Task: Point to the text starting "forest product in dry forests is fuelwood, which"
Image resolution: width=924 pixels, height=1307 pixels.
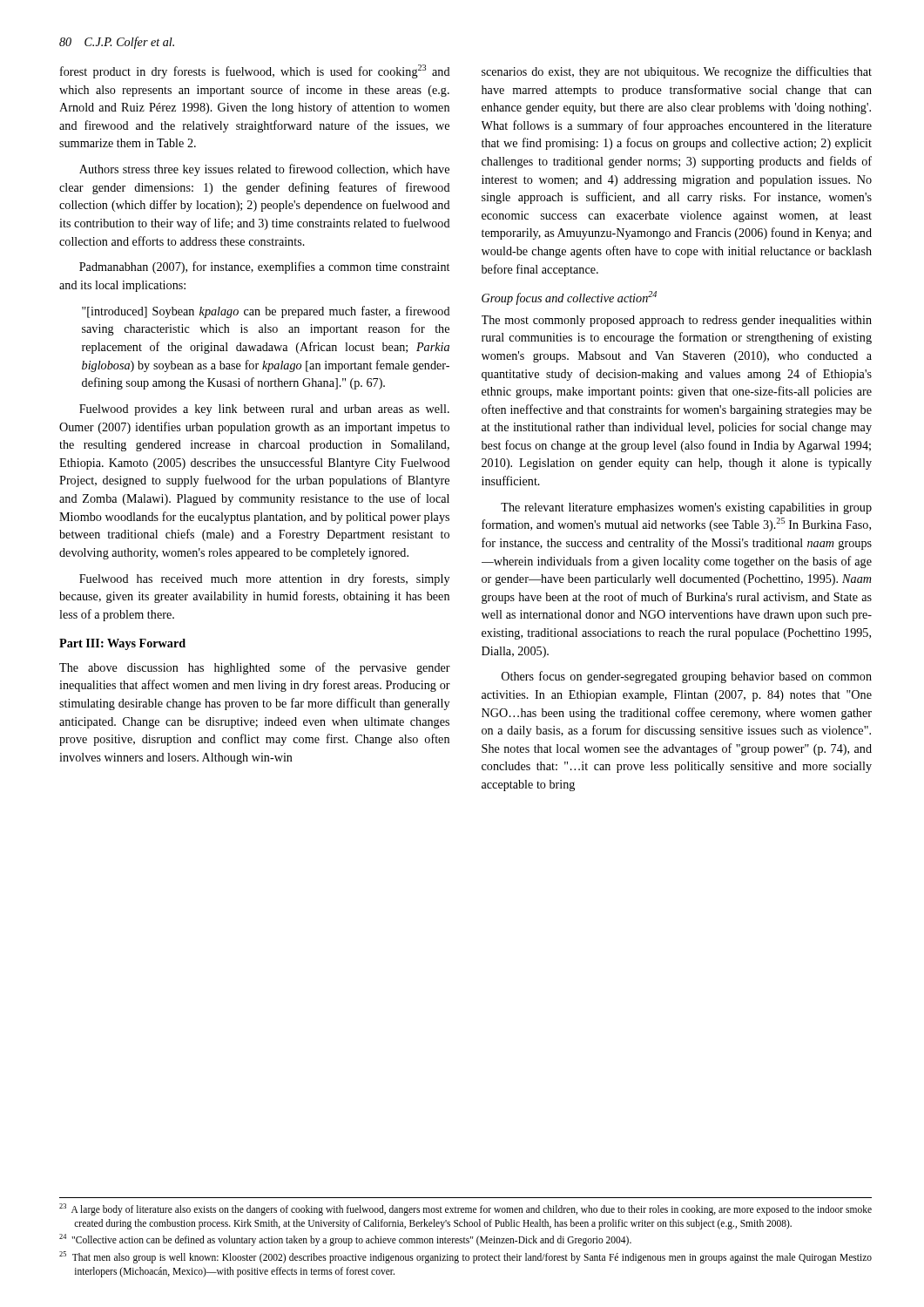Action: (255, 178)
